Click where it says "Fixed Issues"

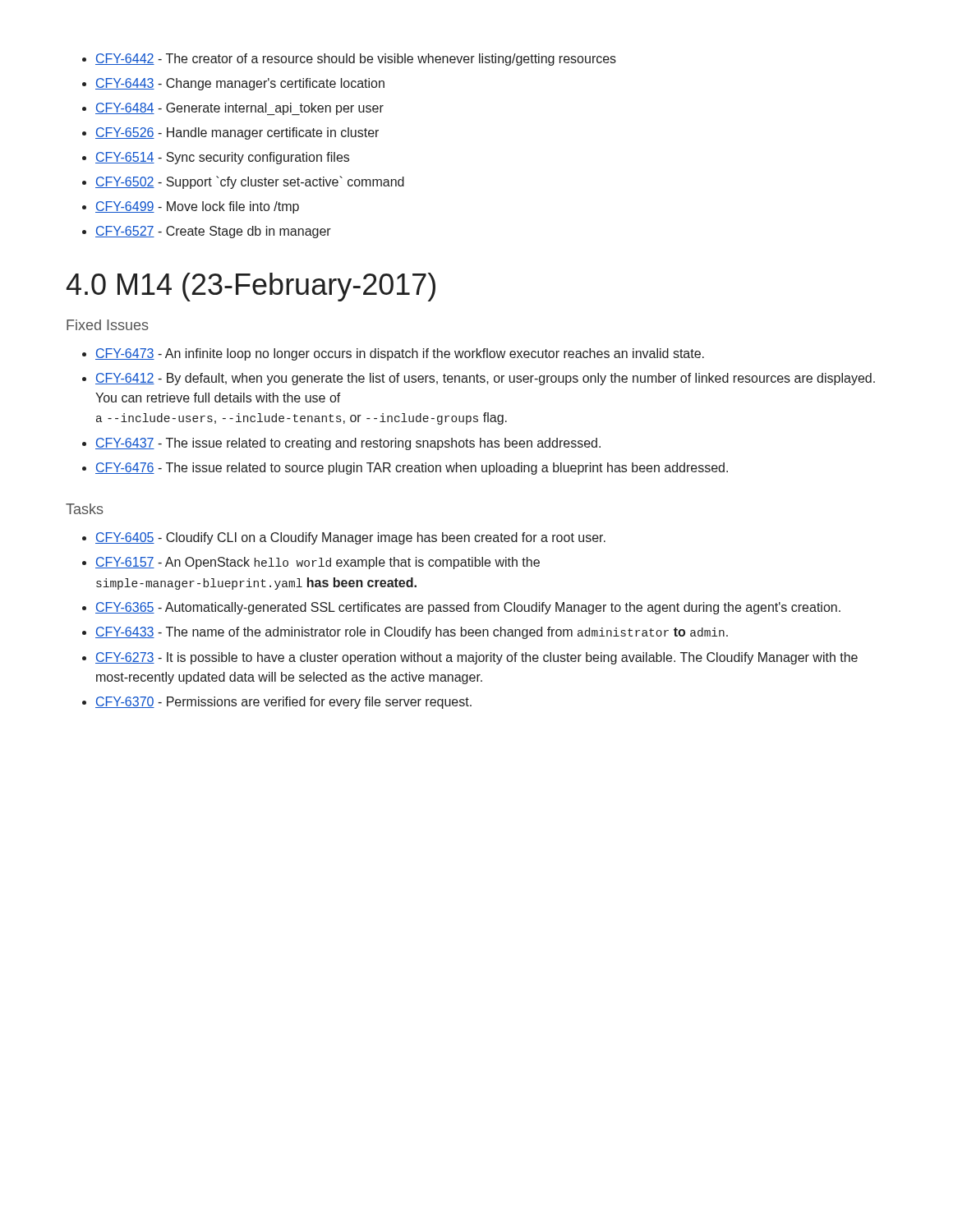click(107, 325)
